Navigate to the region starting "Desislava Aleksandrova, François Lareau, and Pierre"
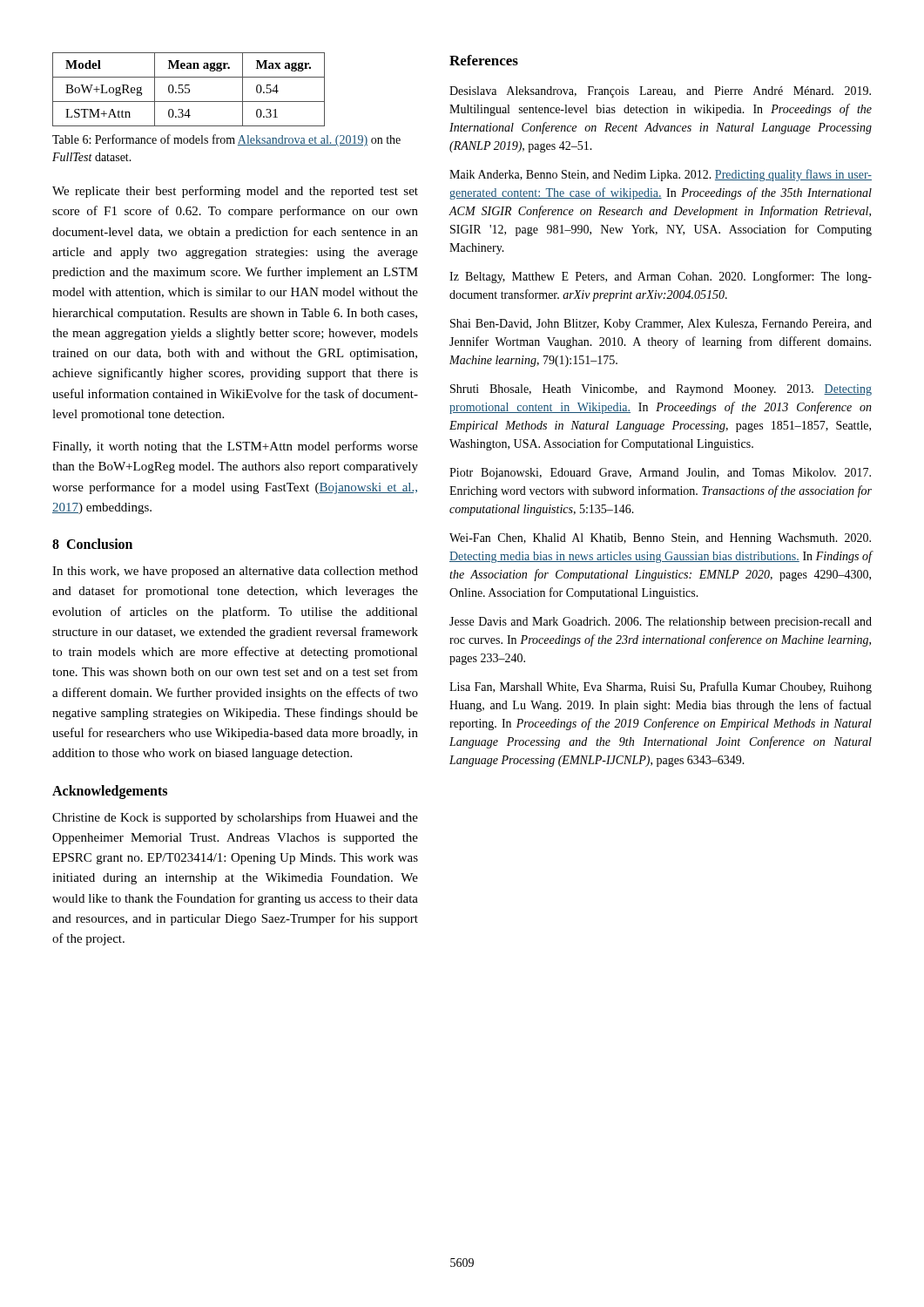This screenshot has width=924, height=1307. tap(661, 119)
